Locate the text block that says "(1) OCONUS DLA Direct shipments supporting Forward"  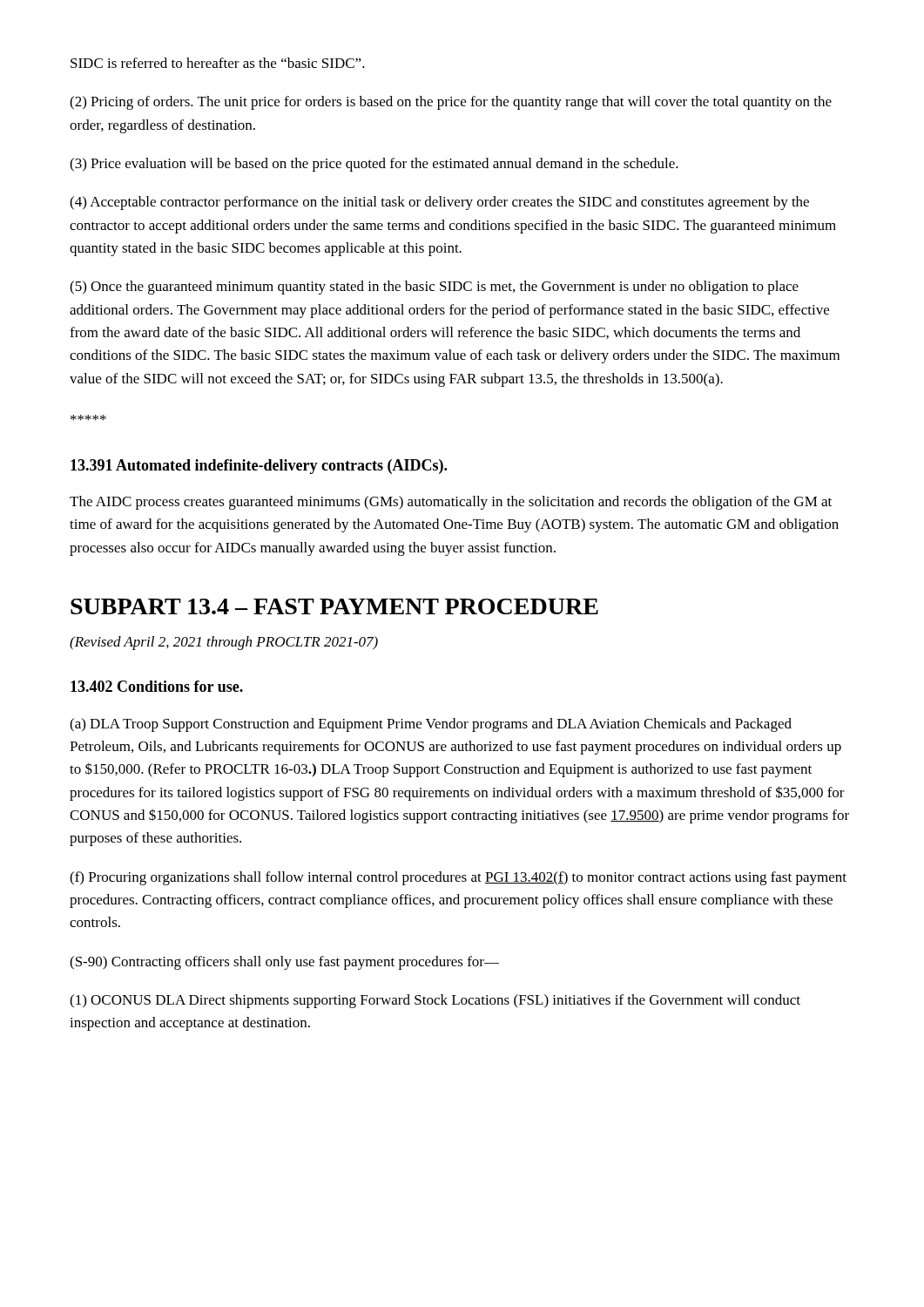pyautogui.click(x=435, y=1011)
